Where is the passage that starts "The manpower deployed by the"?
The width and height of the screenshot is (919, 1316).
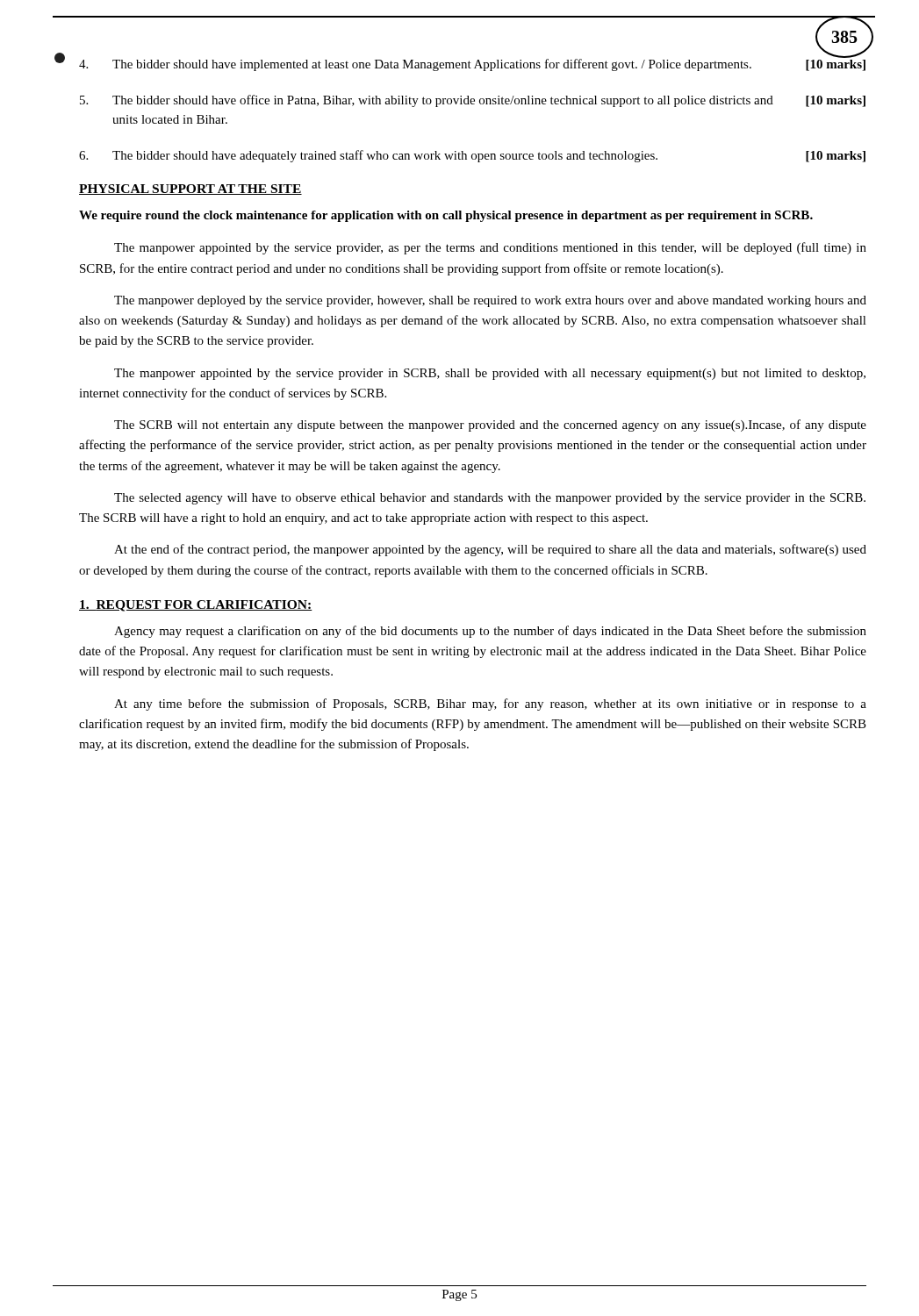pyautogui.click(x=473, y=320)
